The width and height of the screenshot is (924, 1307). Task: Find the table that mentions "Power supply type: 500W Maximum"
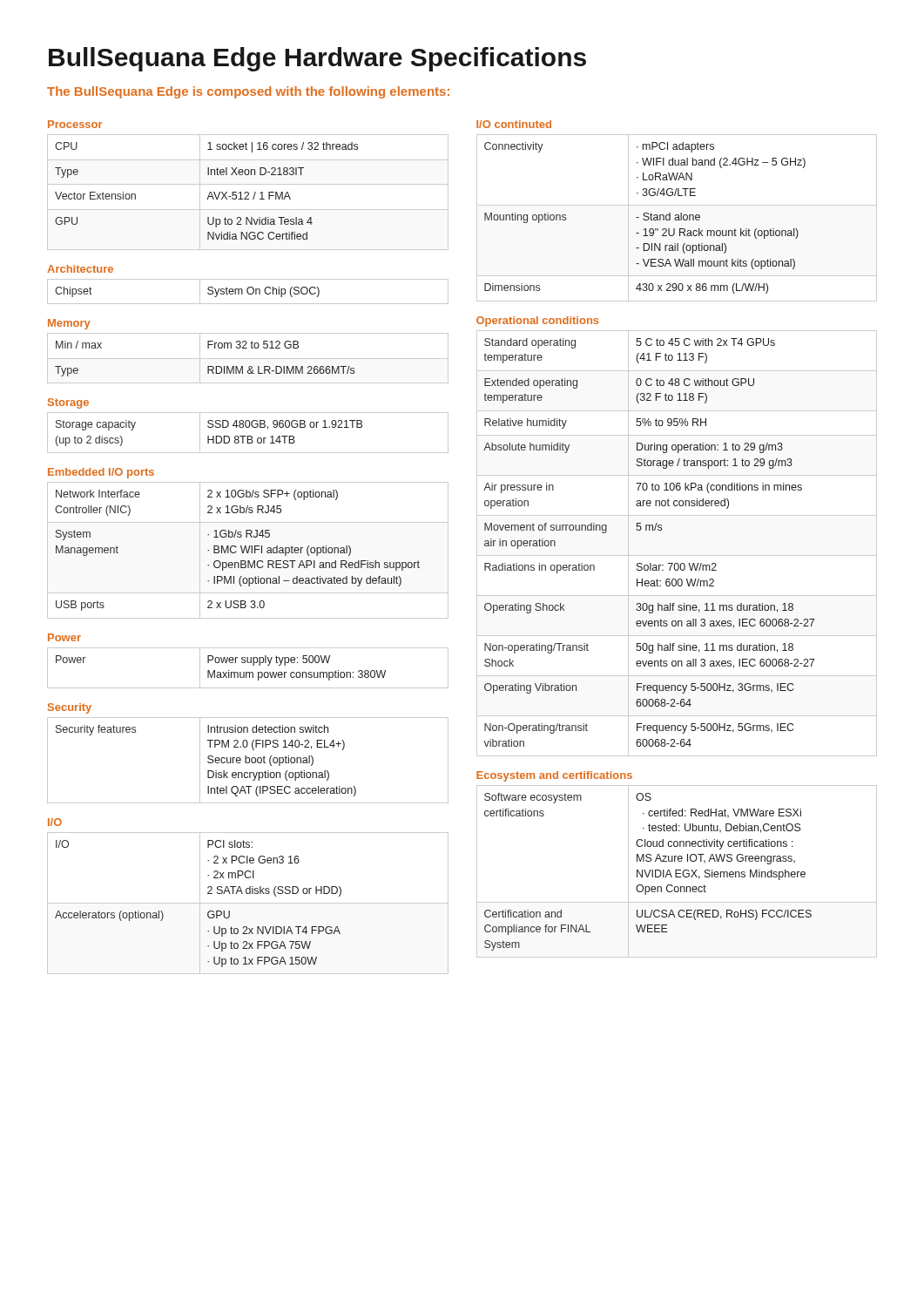pos(248,667)
